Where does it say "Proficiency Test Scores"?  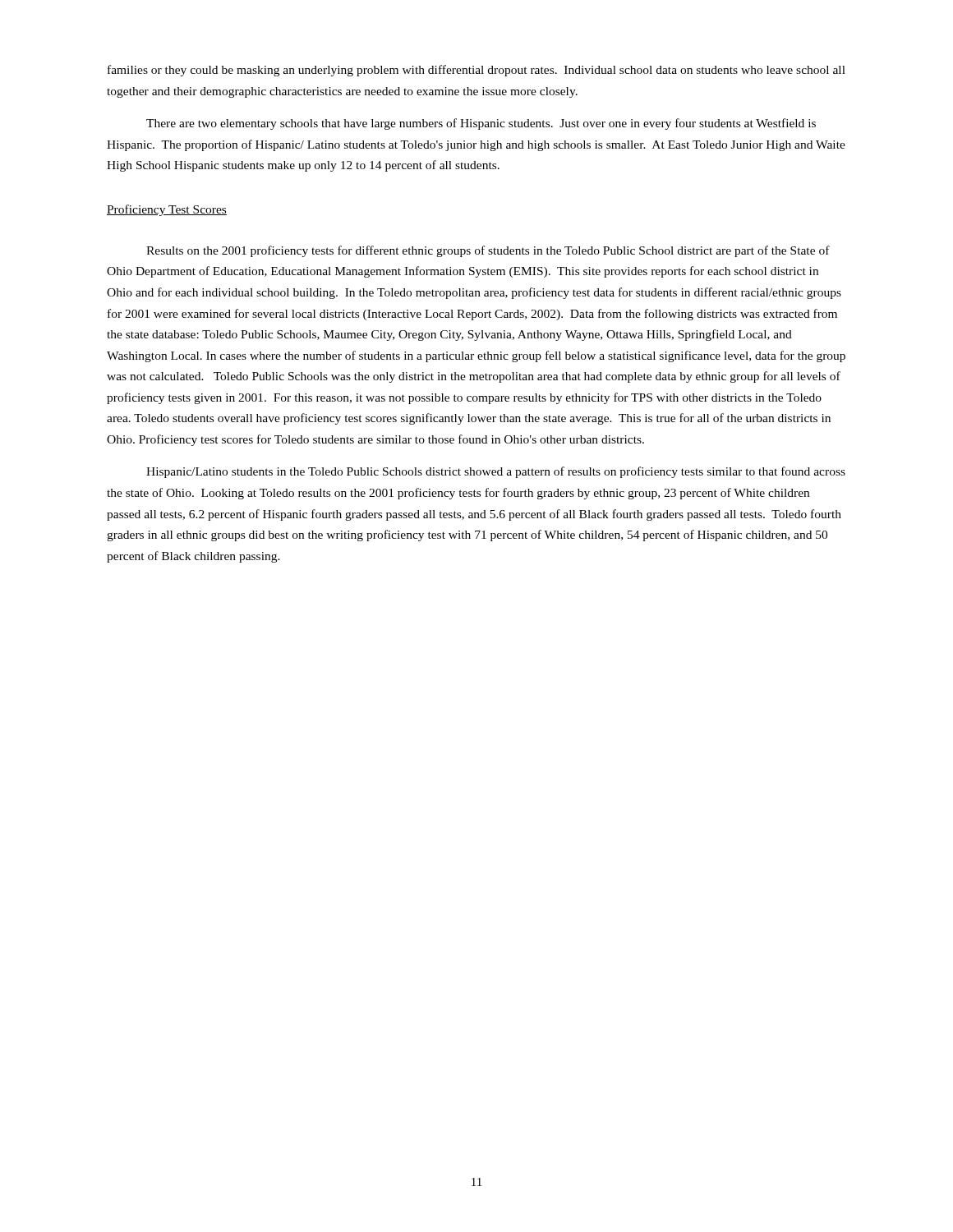167,209
